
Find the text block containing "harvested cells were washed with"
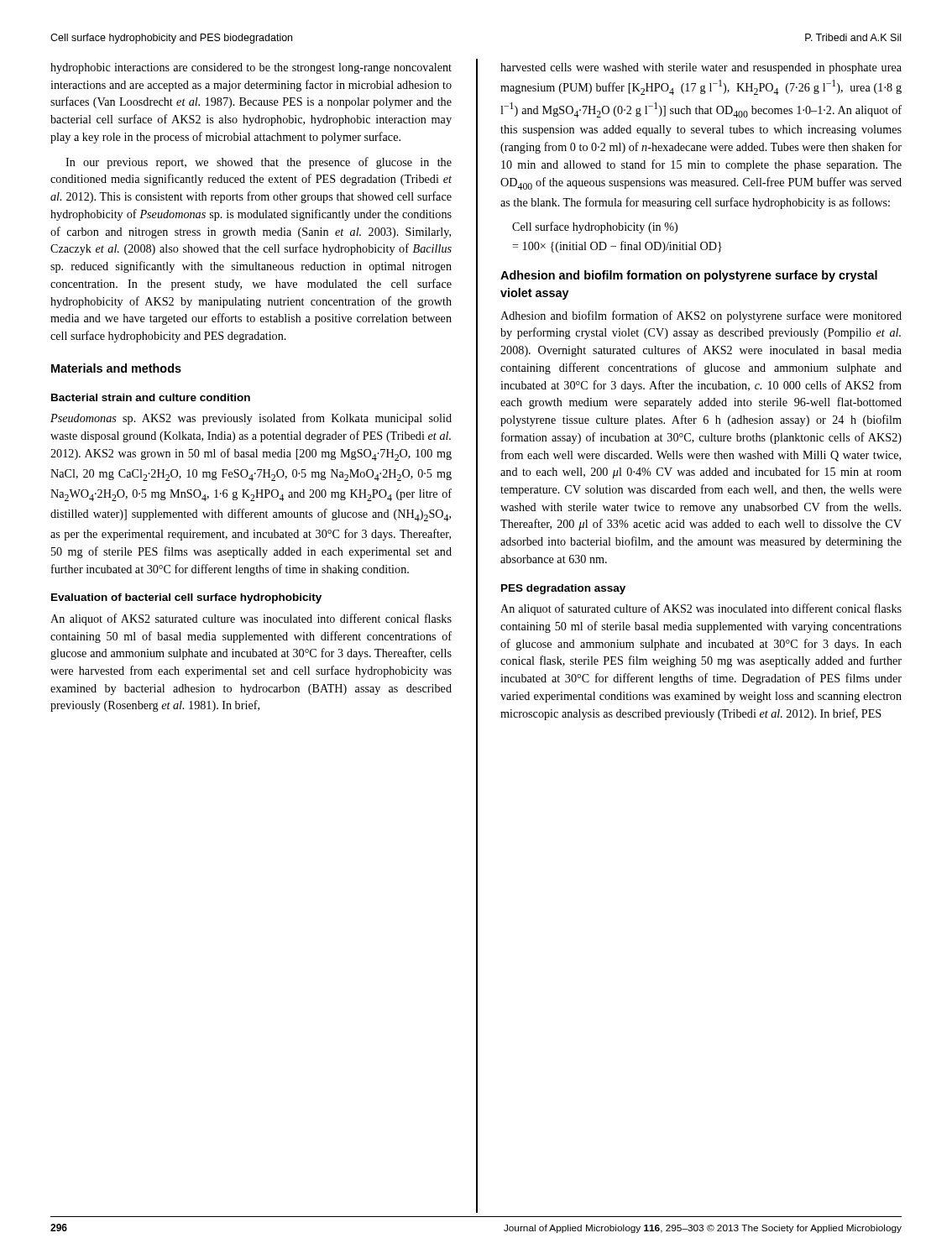(x=701, y=135)
